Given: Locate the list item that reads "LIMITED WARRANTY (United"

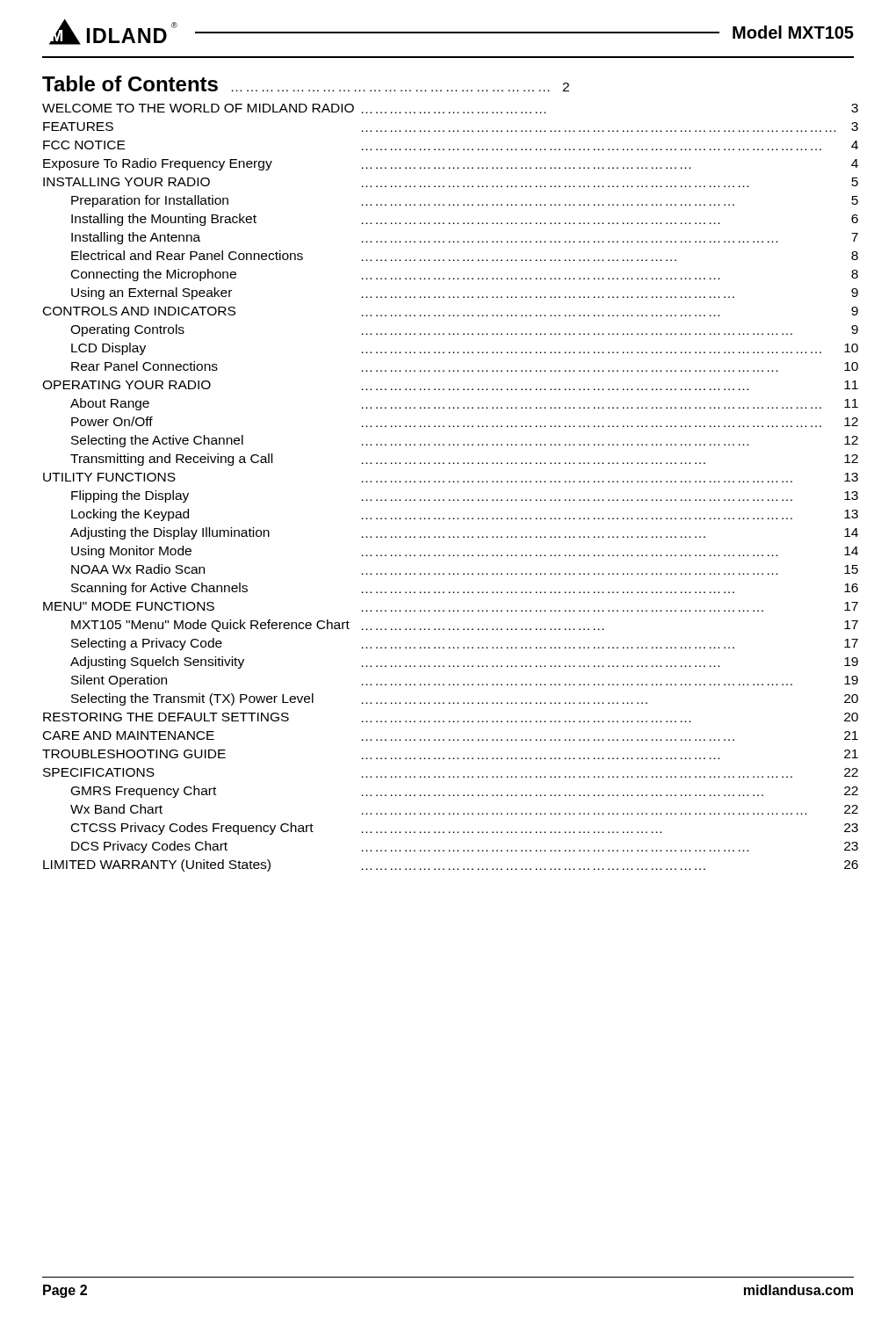Looking at the screenshot, I should pos(450,864).
